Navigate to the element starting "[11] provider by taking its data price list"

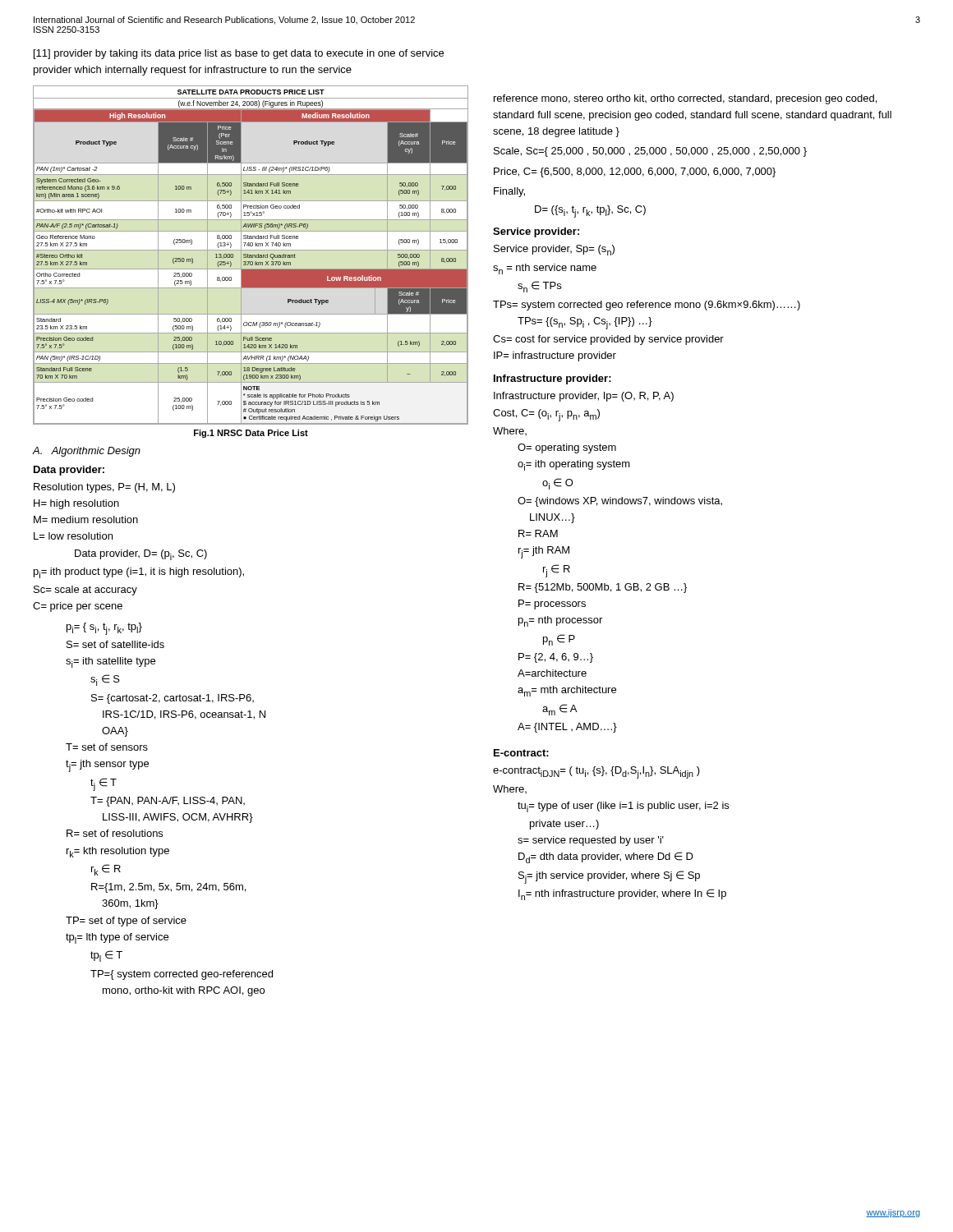pos(239,61)
